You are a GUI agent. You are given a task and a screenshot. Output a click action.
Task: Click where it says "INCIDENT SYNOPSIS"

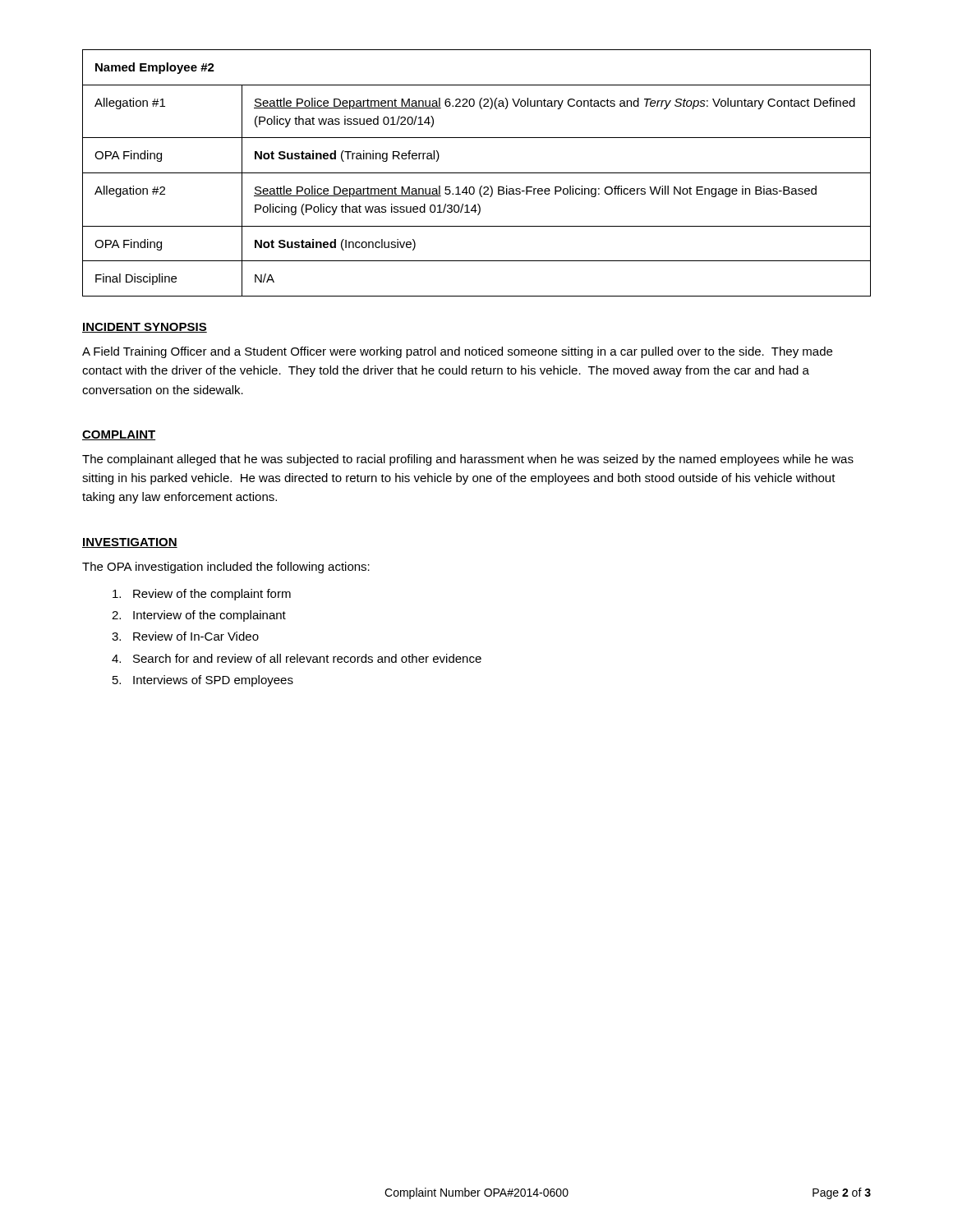point(144,326)
